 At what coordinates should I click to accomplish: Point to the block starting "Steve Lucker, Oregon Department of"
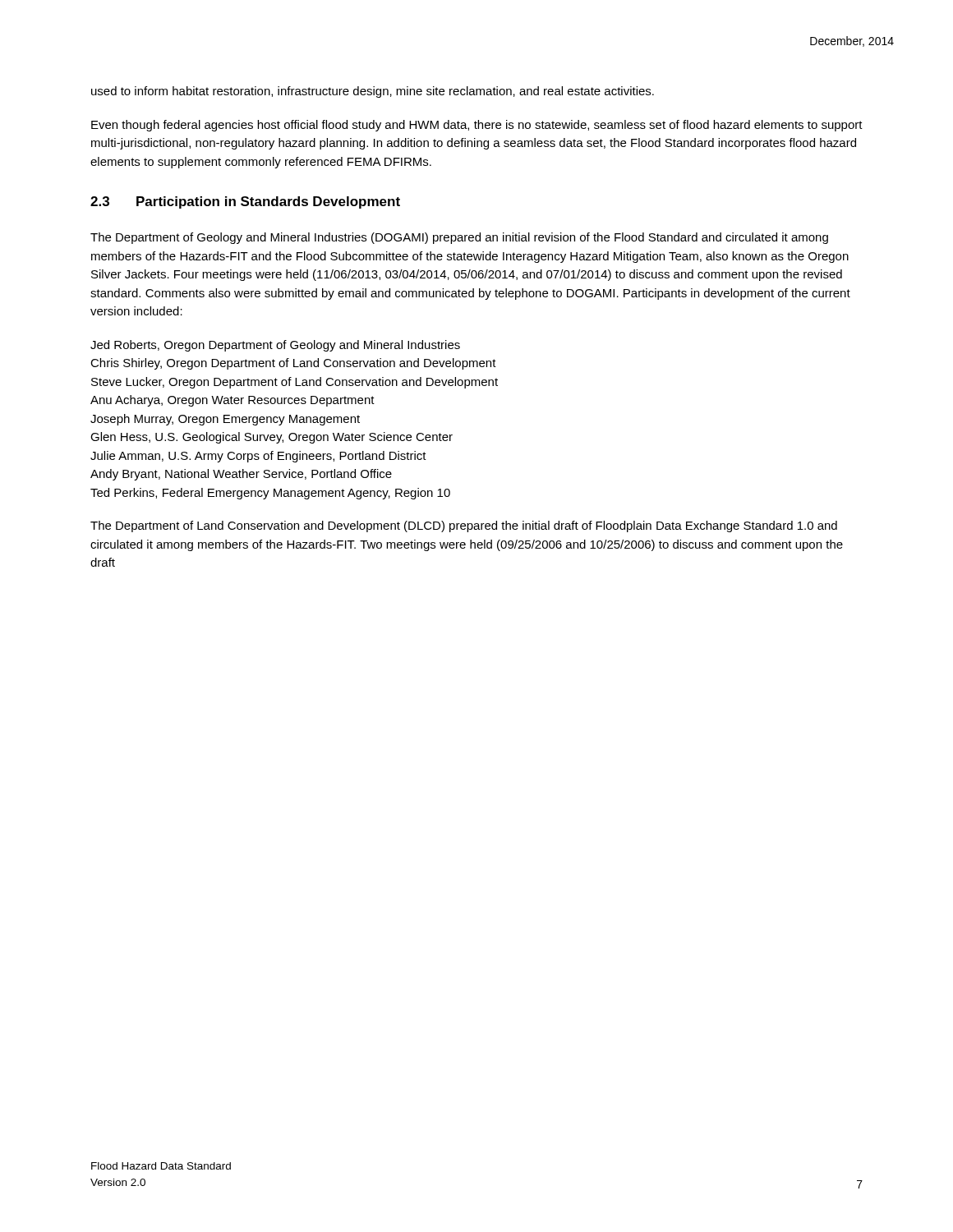(294, 381)
